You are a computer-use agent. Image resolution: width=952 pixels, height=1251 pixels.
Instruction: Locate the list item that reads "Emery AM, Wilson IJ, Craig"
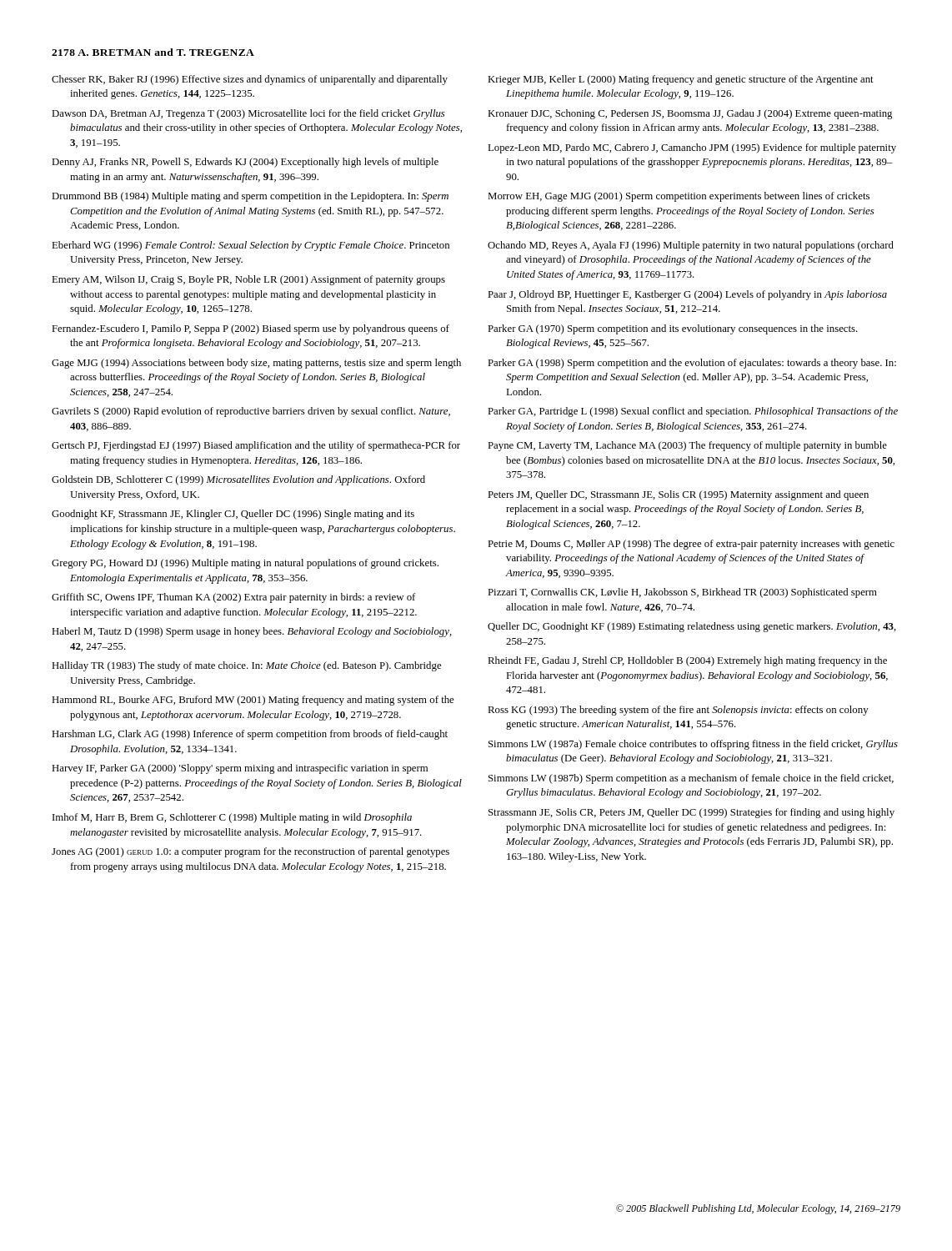coord(248,294)
